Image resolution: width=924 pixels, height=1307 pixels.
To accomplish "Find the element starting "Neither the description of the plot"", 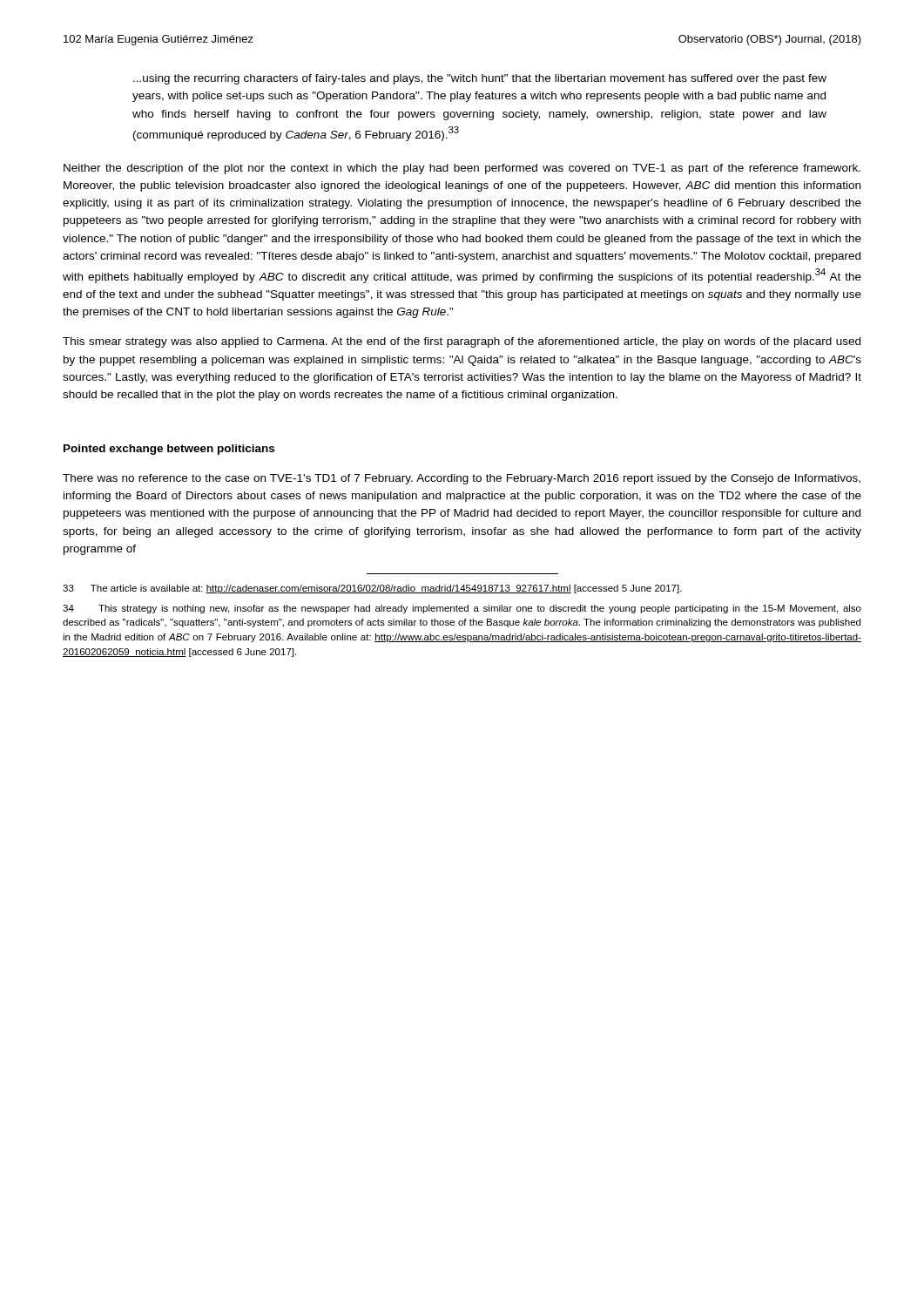I will [x=462, y=239].
